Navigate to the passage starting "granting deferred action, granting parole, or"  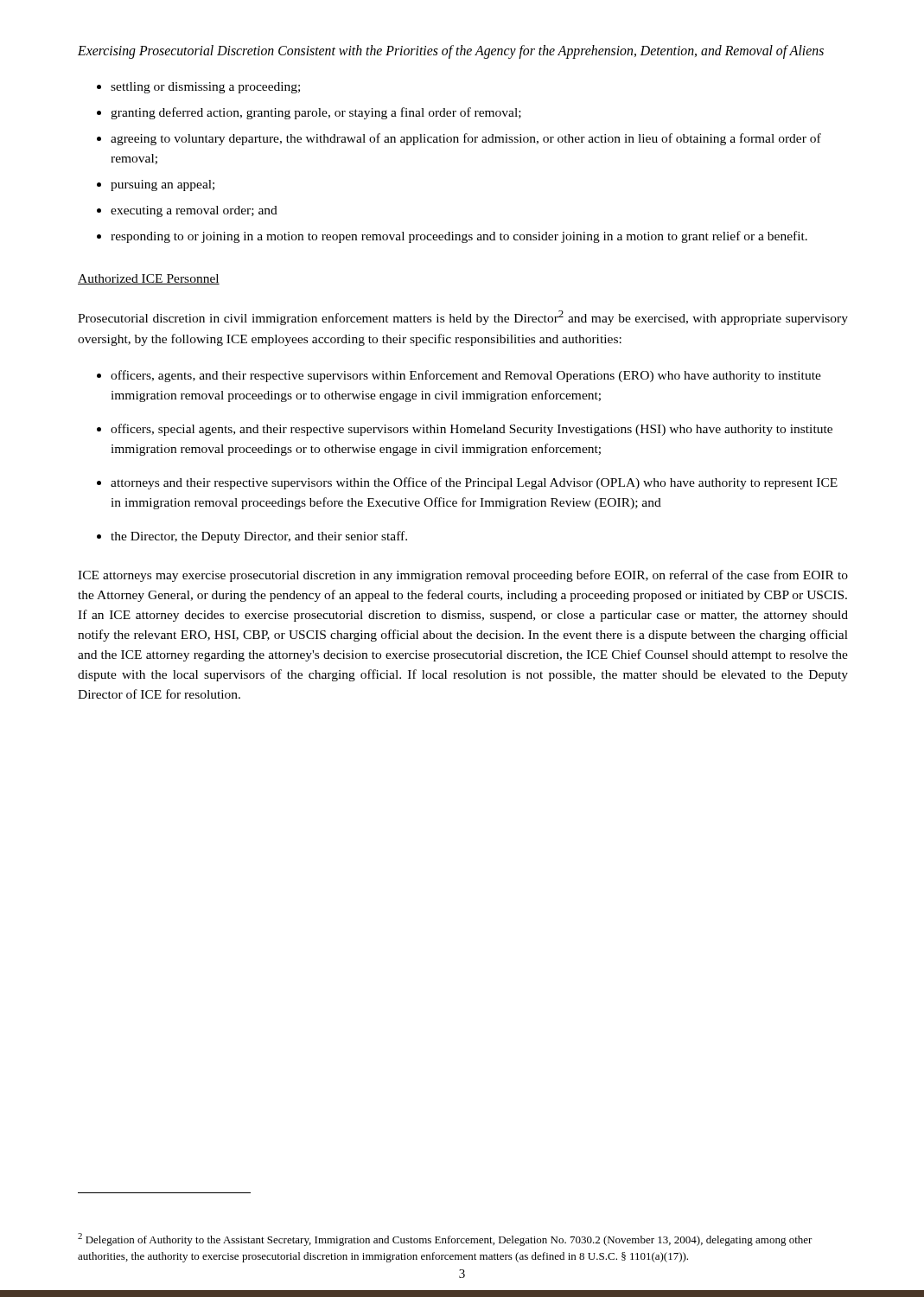pos(316,112)
